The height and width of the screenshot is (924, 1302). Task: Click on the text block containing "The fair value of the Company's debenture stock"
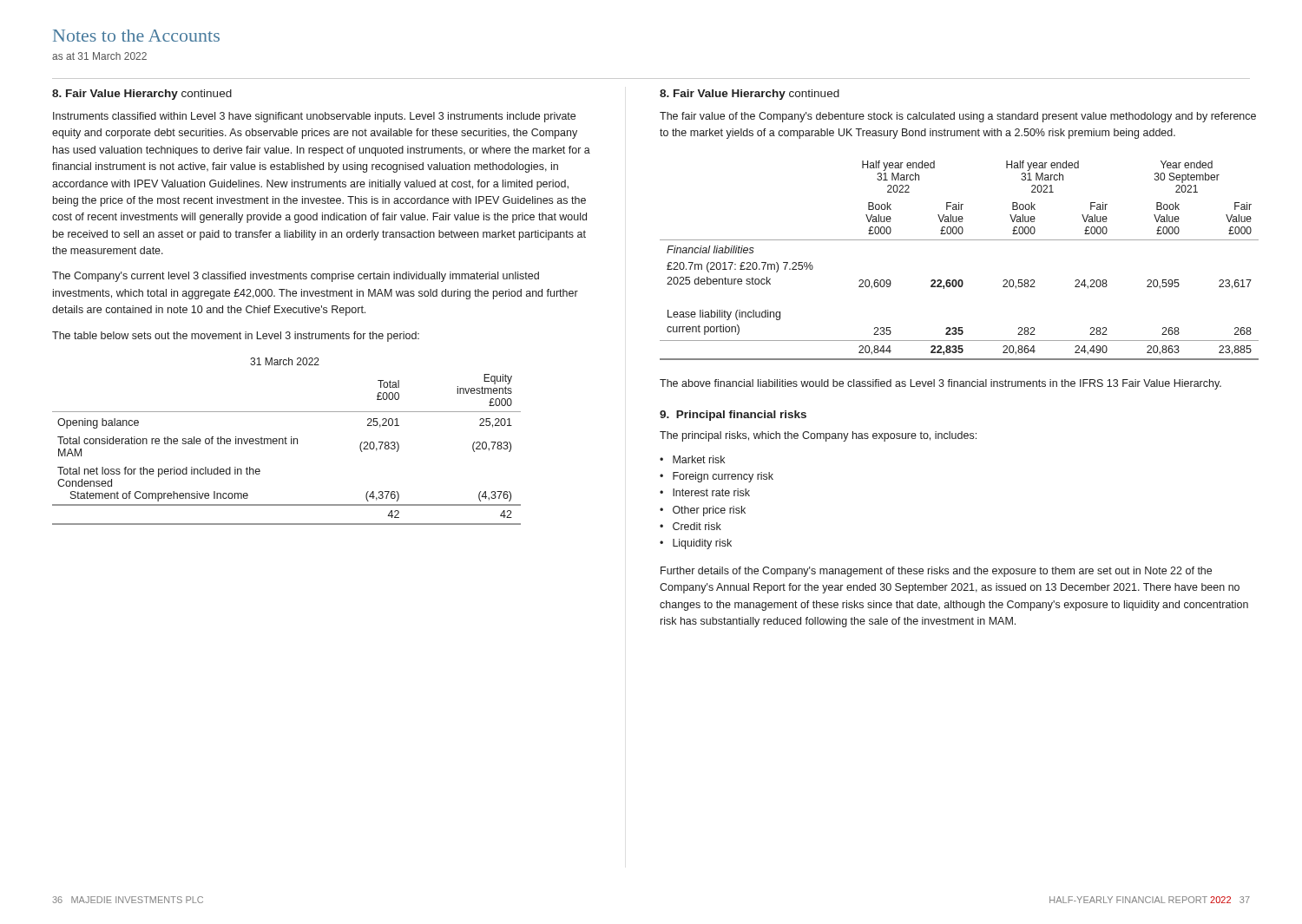click(x=958, y=125)
